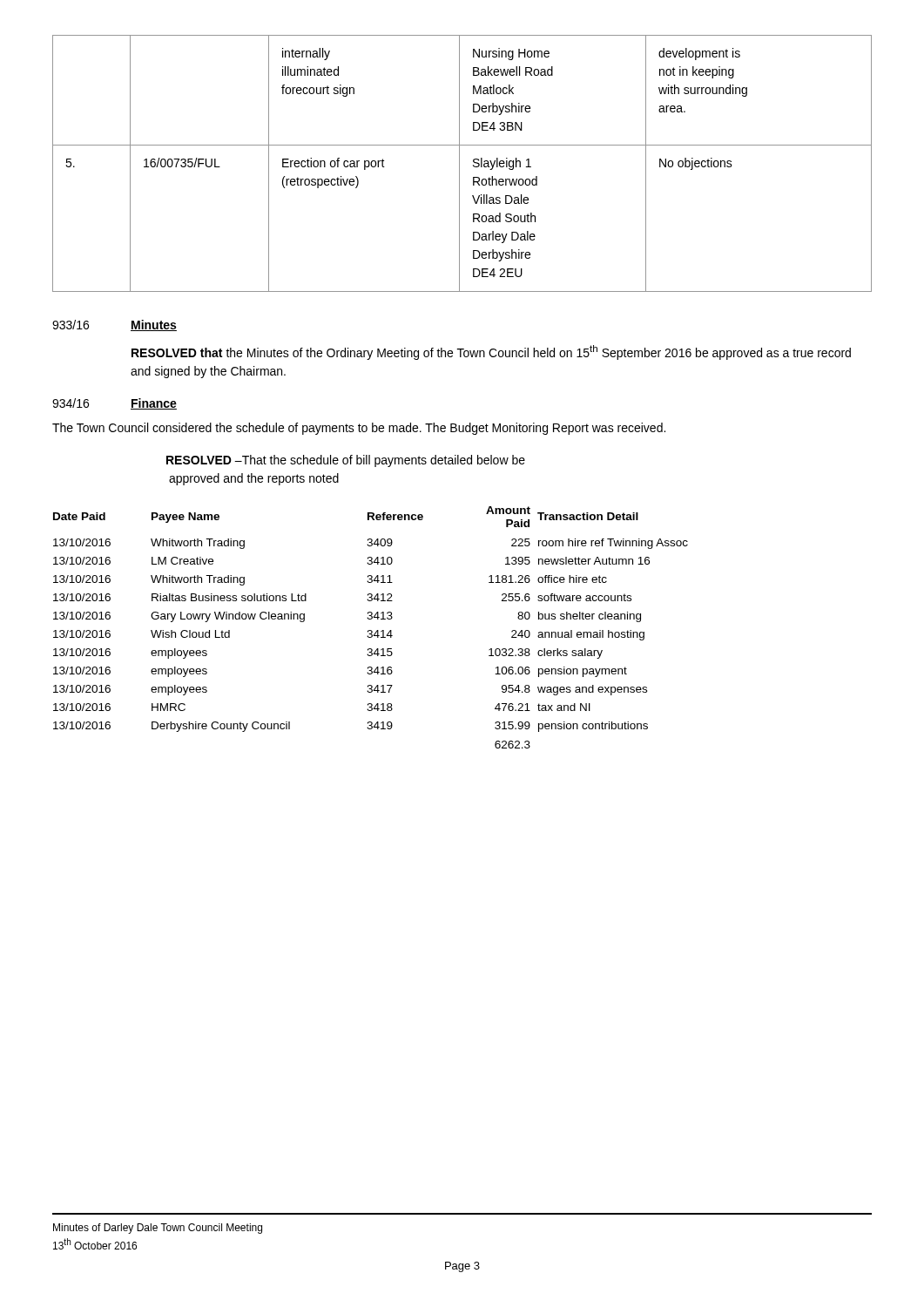Click where it says "934/16 Finance"
The width and height of the screenshot is (924, 1307).
71,404
